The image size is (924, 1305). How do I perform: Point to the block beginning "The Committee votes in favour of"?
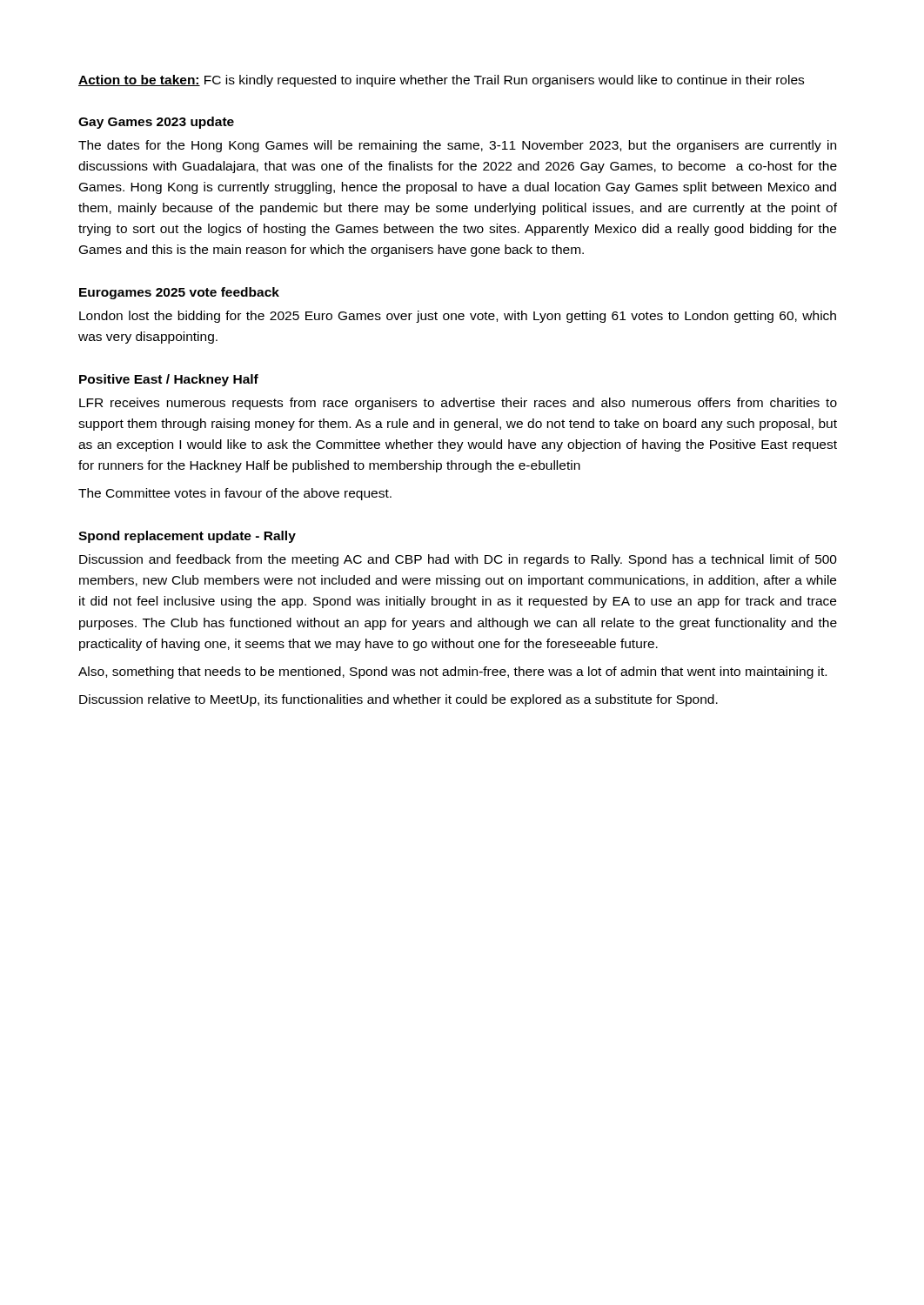[235, 493]
